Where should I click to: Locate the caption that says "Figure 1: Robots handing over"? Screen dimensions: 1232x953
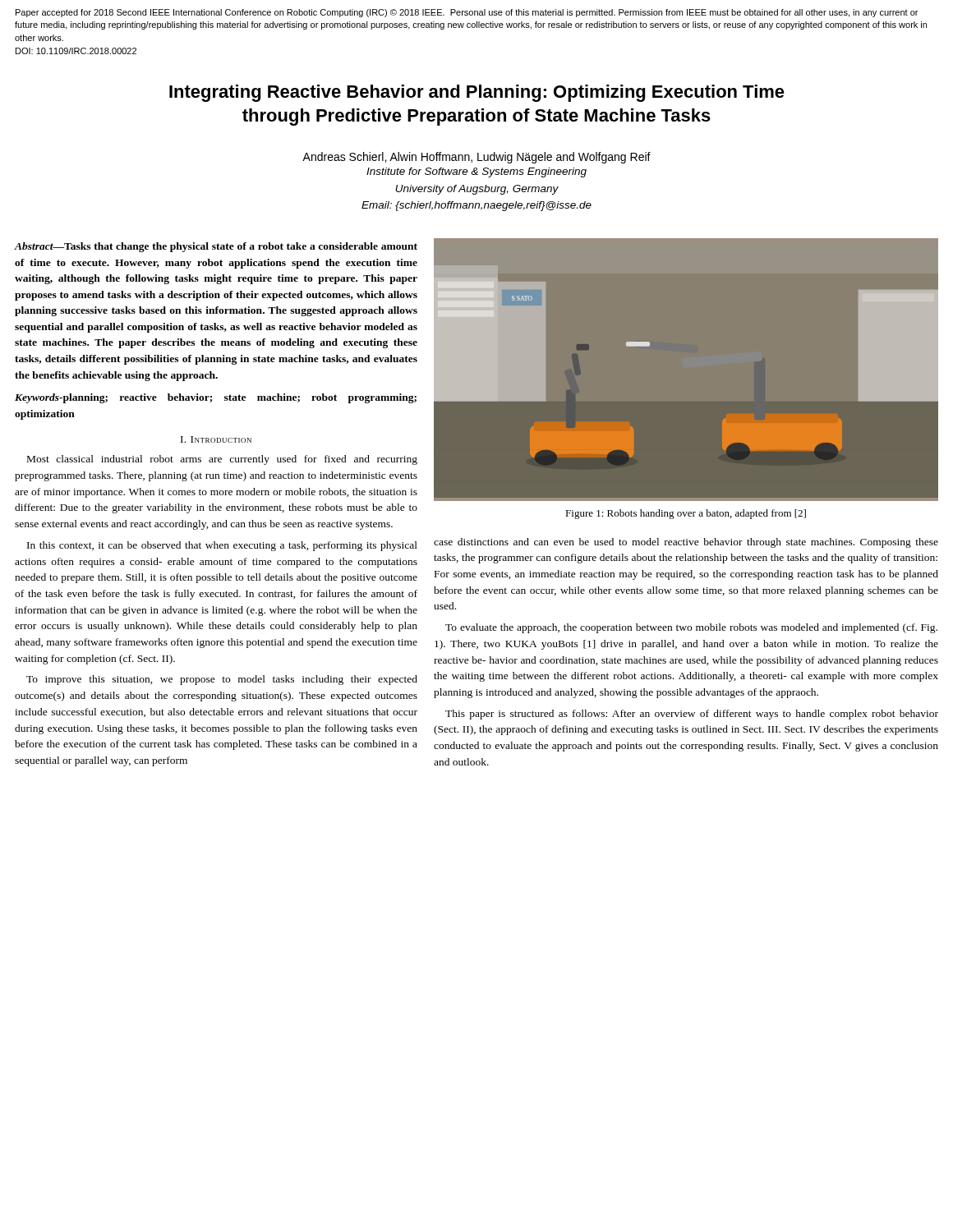click(x=686, y=513)
